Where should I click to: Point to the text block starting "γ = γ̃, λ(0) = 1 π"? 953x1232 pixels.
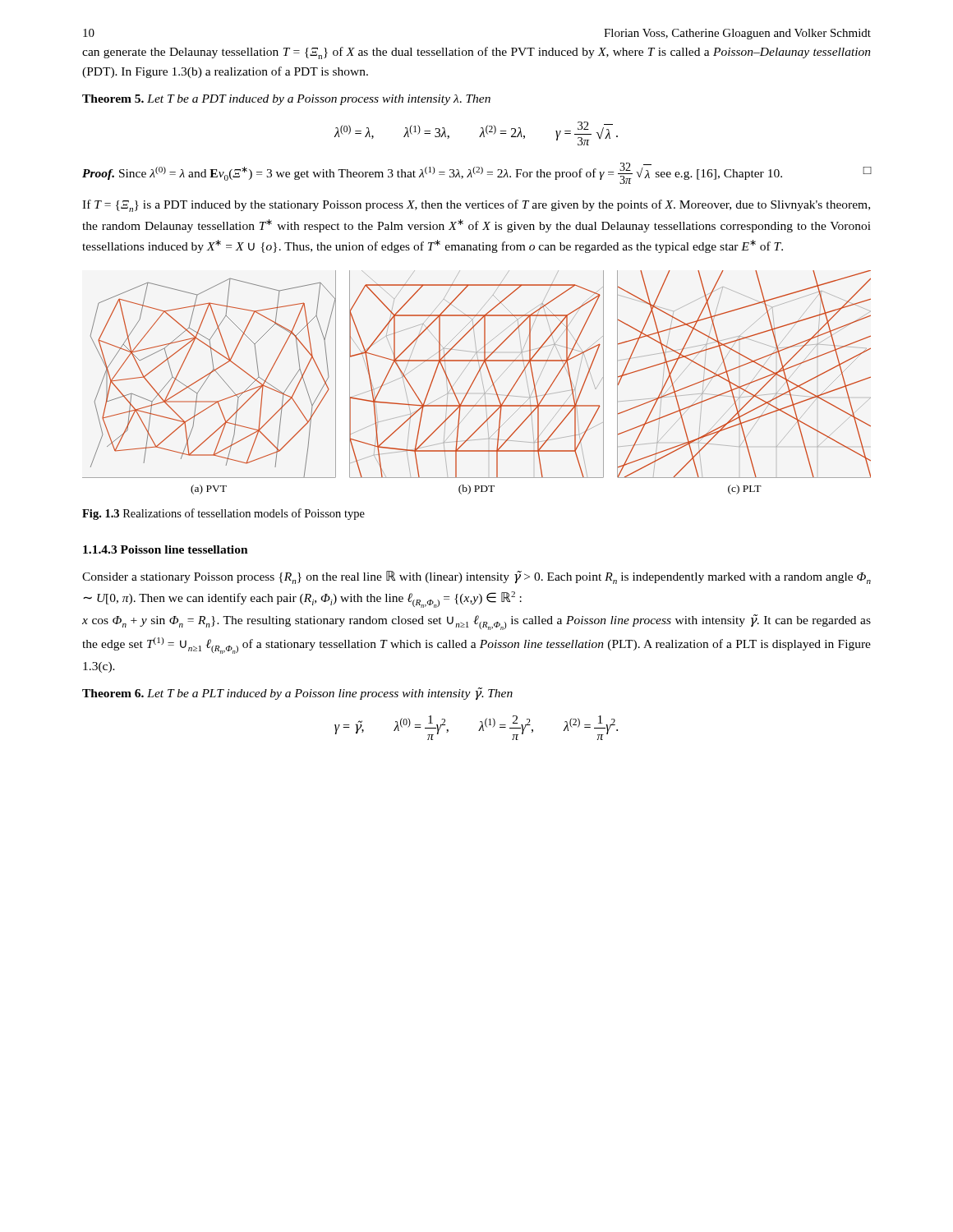click(476, 728)
